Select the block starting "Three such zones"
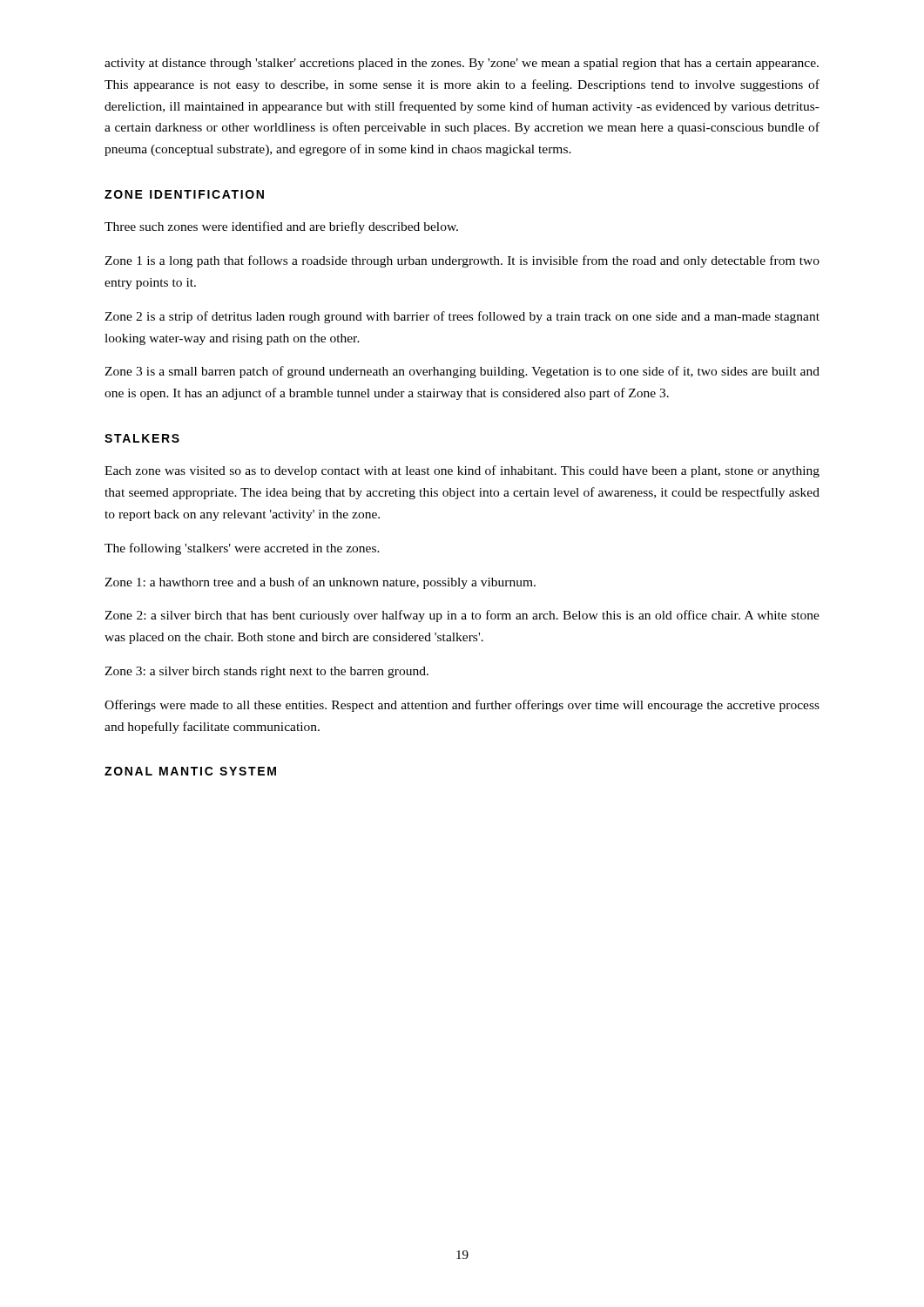Viewport: 924px width, 1307px height. tap(282, 226)
